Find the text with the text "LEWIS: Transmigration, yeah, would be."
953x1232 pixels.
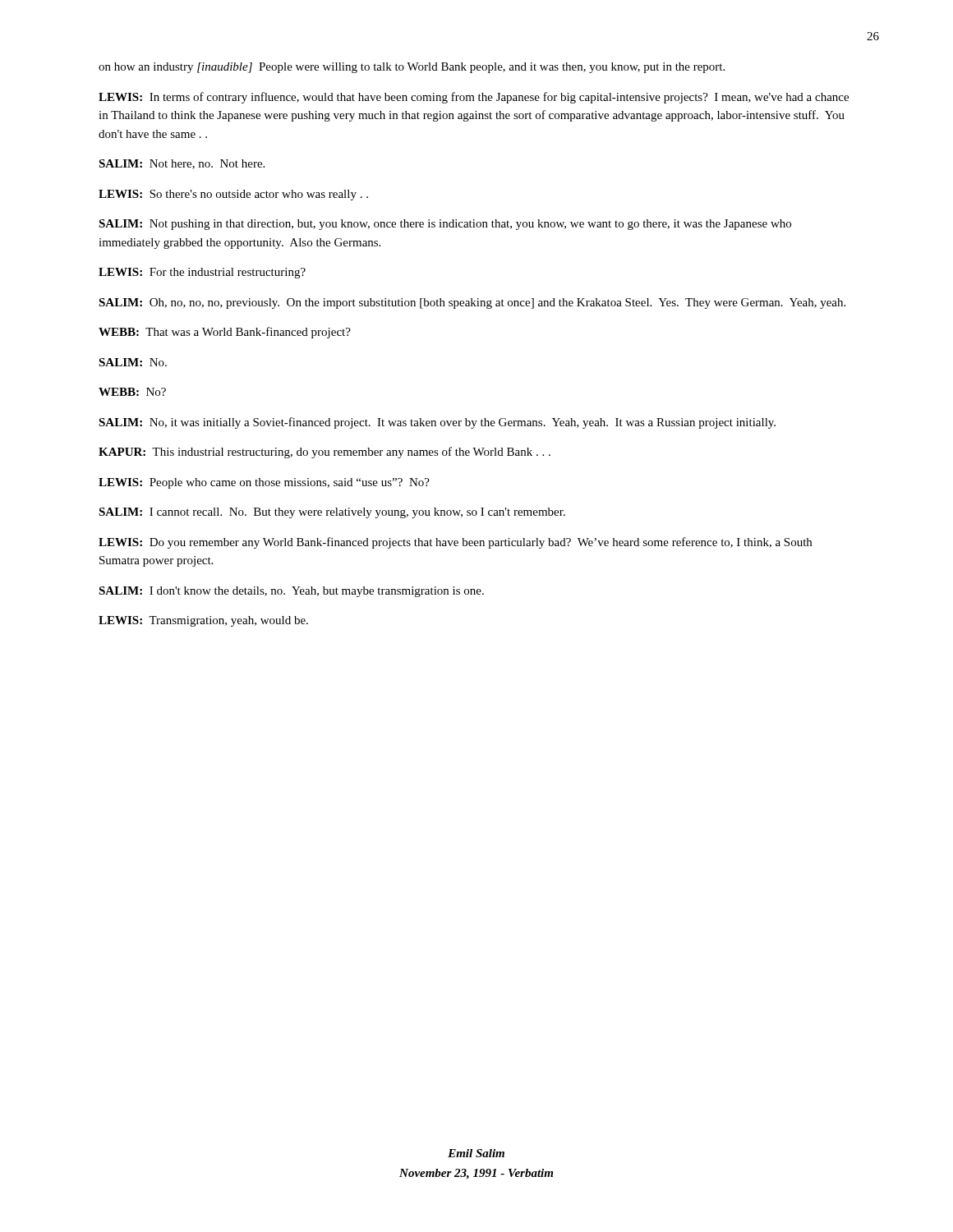tap(204, 620)
